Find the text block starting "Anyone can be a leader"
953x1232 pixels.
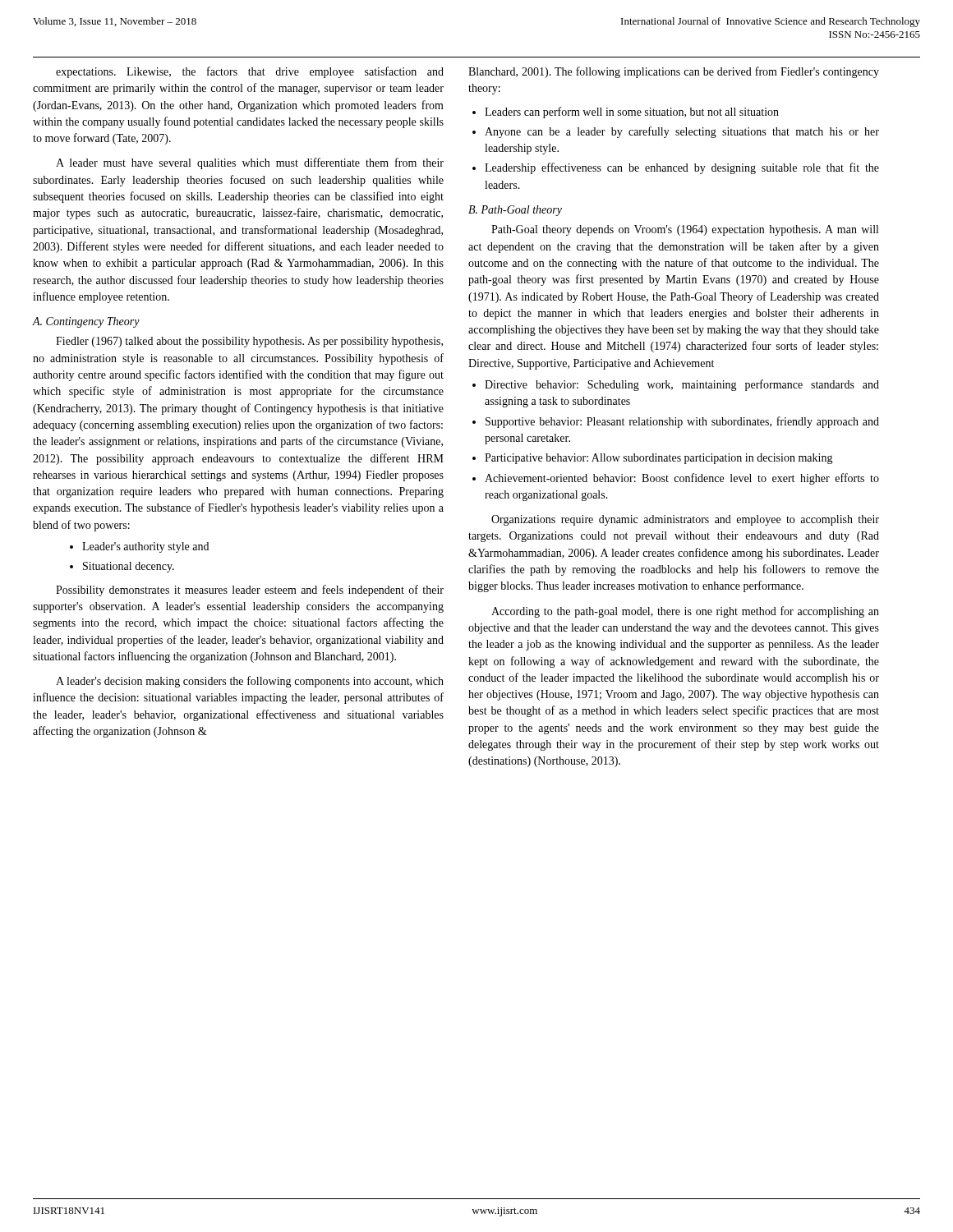682,141
